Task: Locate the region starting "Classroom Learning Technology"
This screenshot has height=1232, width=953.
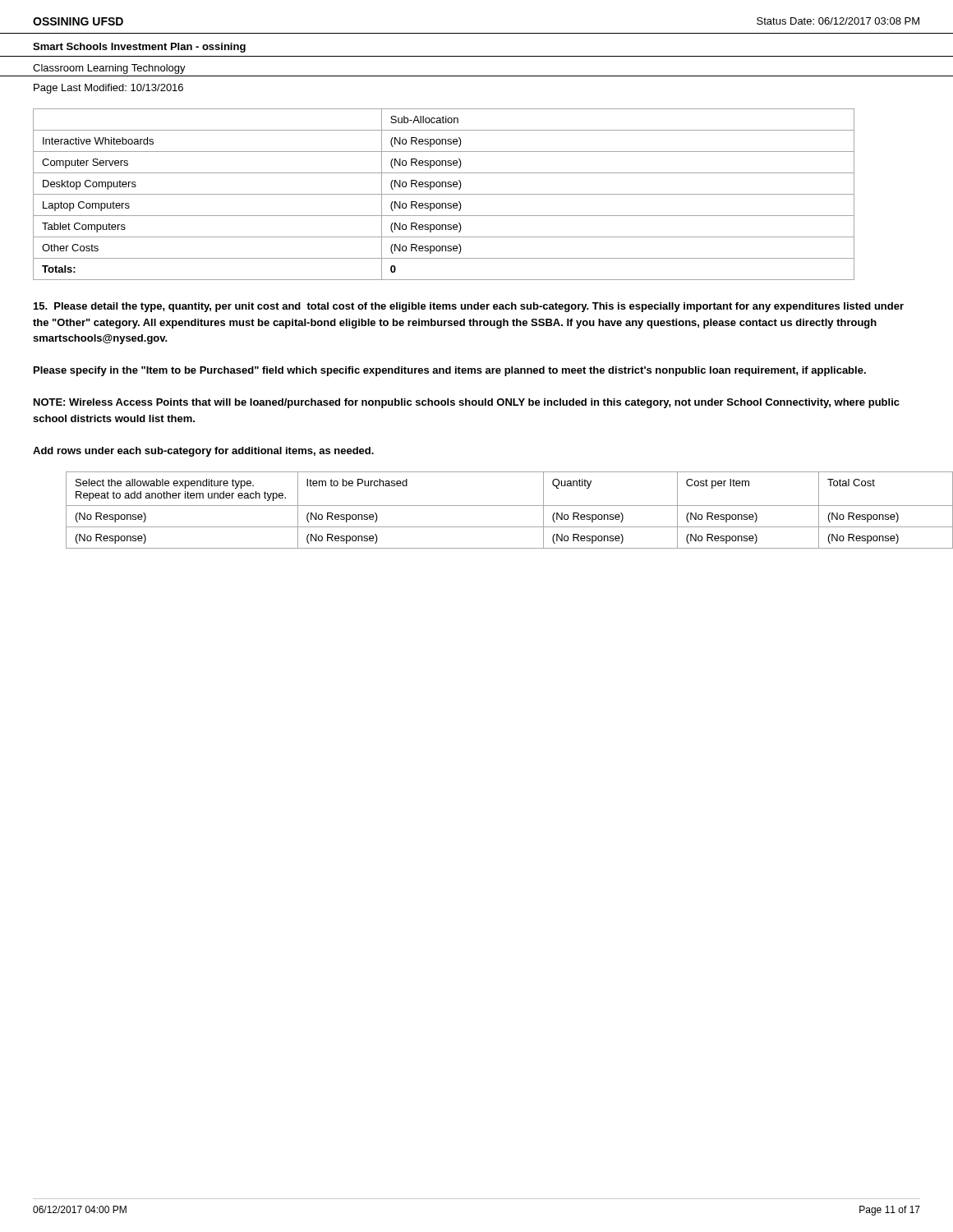Action: click(109, 68)
